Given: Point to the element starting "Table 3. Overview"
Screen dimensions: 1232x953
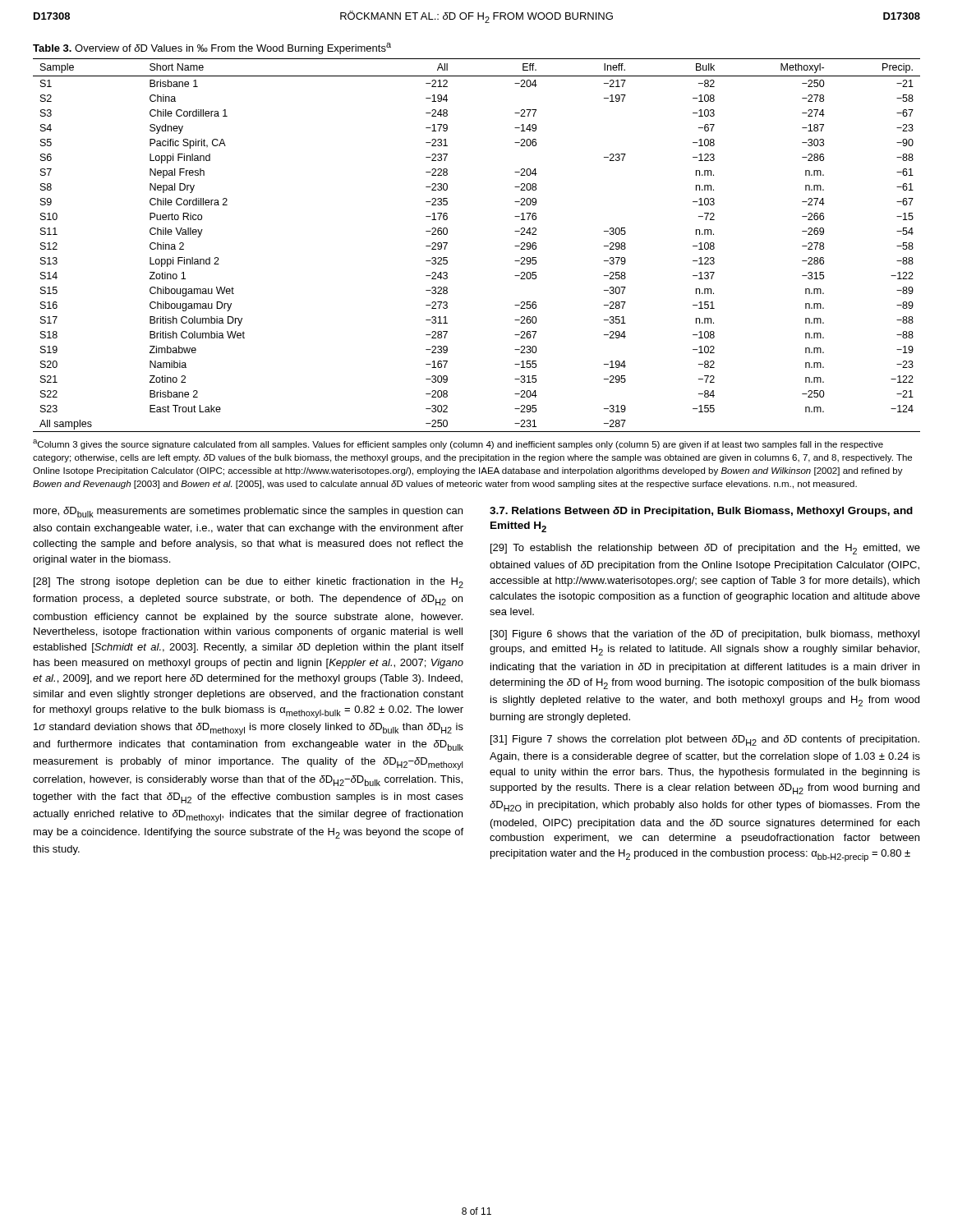Looking at the screenshot, I should click(x=212, y=47).
